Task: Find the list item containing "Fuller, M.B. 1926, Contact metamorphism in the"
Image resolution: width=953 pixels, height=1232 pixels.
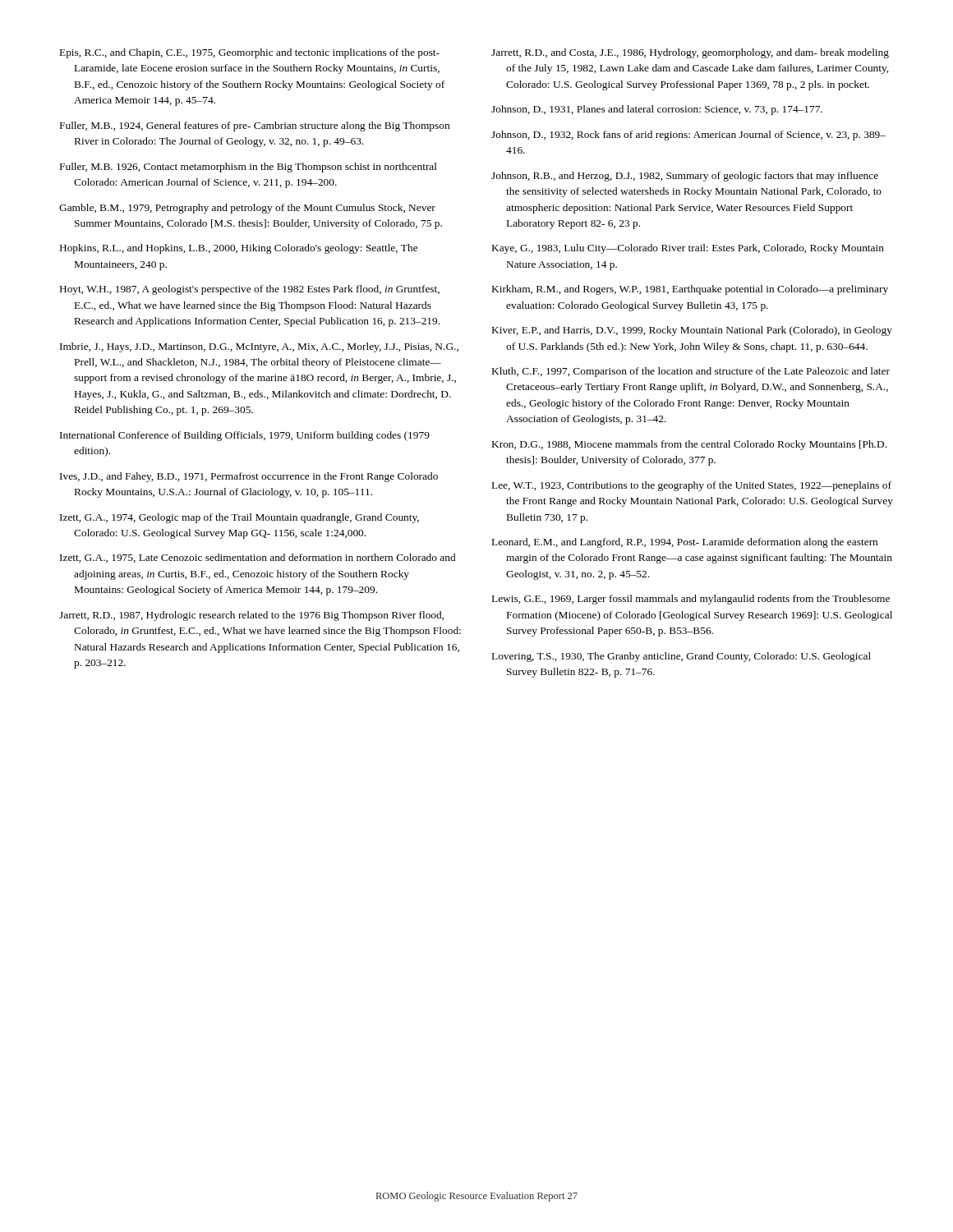Action: point(248,174)
